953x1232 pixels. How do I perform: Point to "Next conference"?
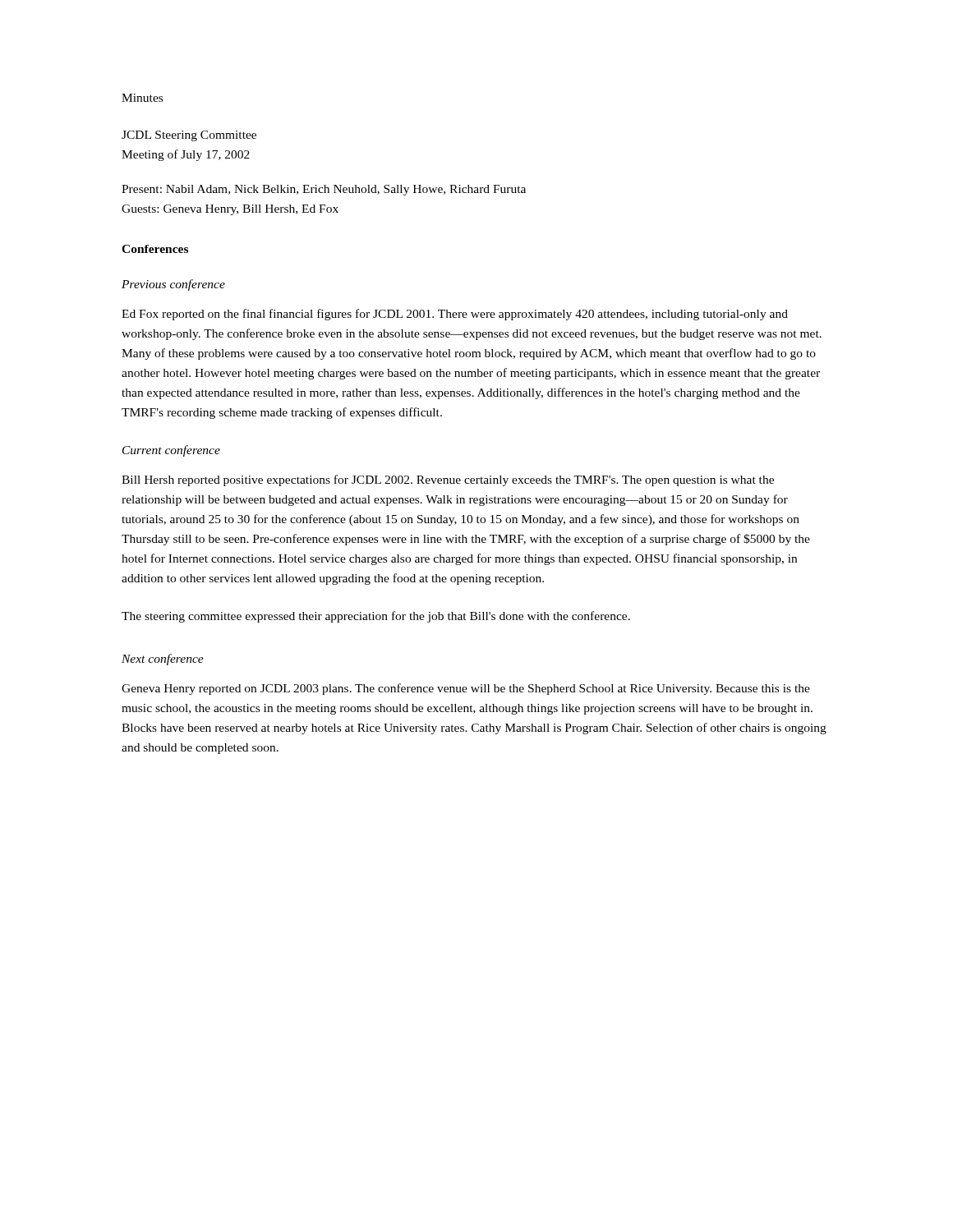pos(163,658)
